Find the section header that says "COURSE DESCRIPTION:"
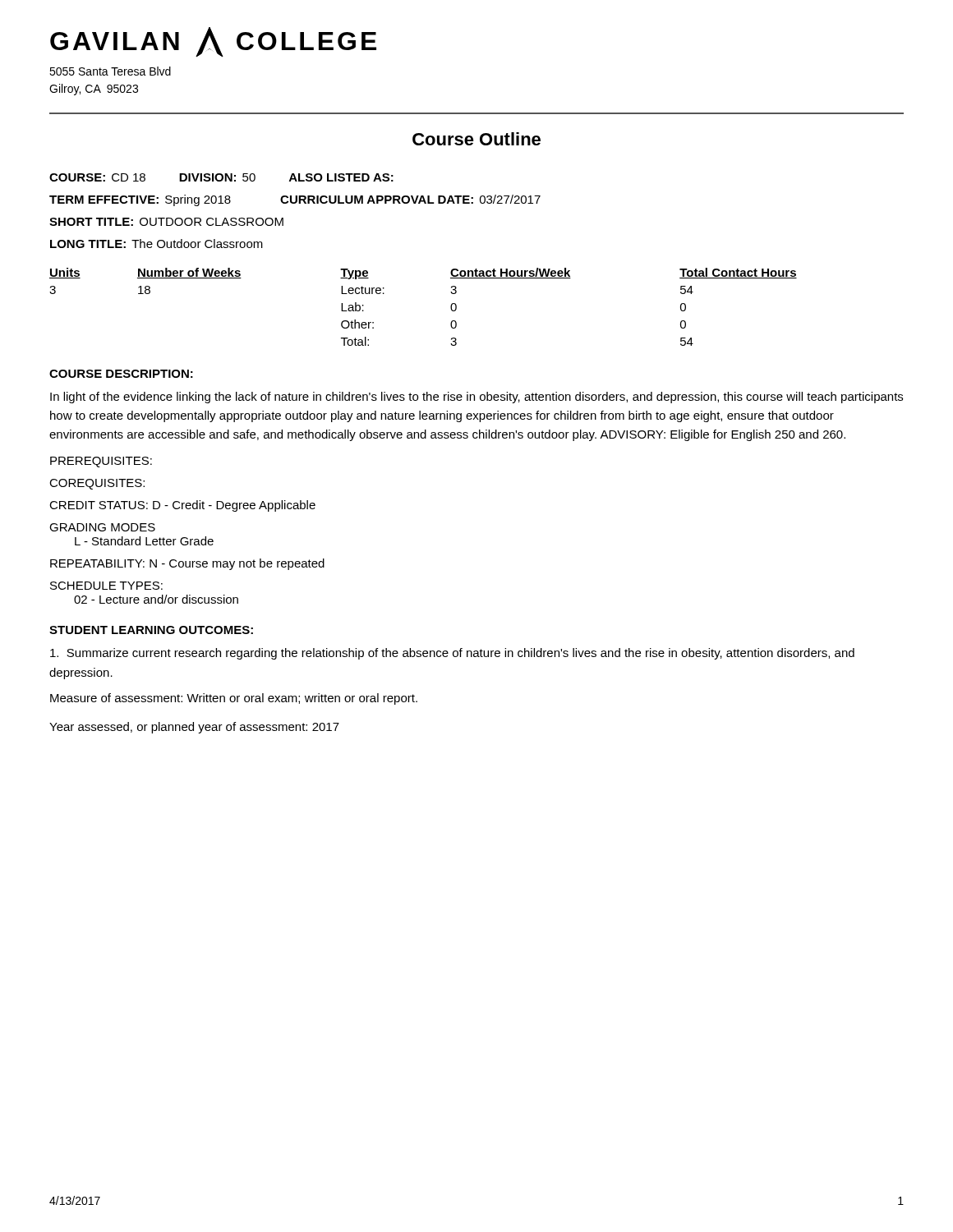This screenshot has height=1232, width=953. (122, 373)
